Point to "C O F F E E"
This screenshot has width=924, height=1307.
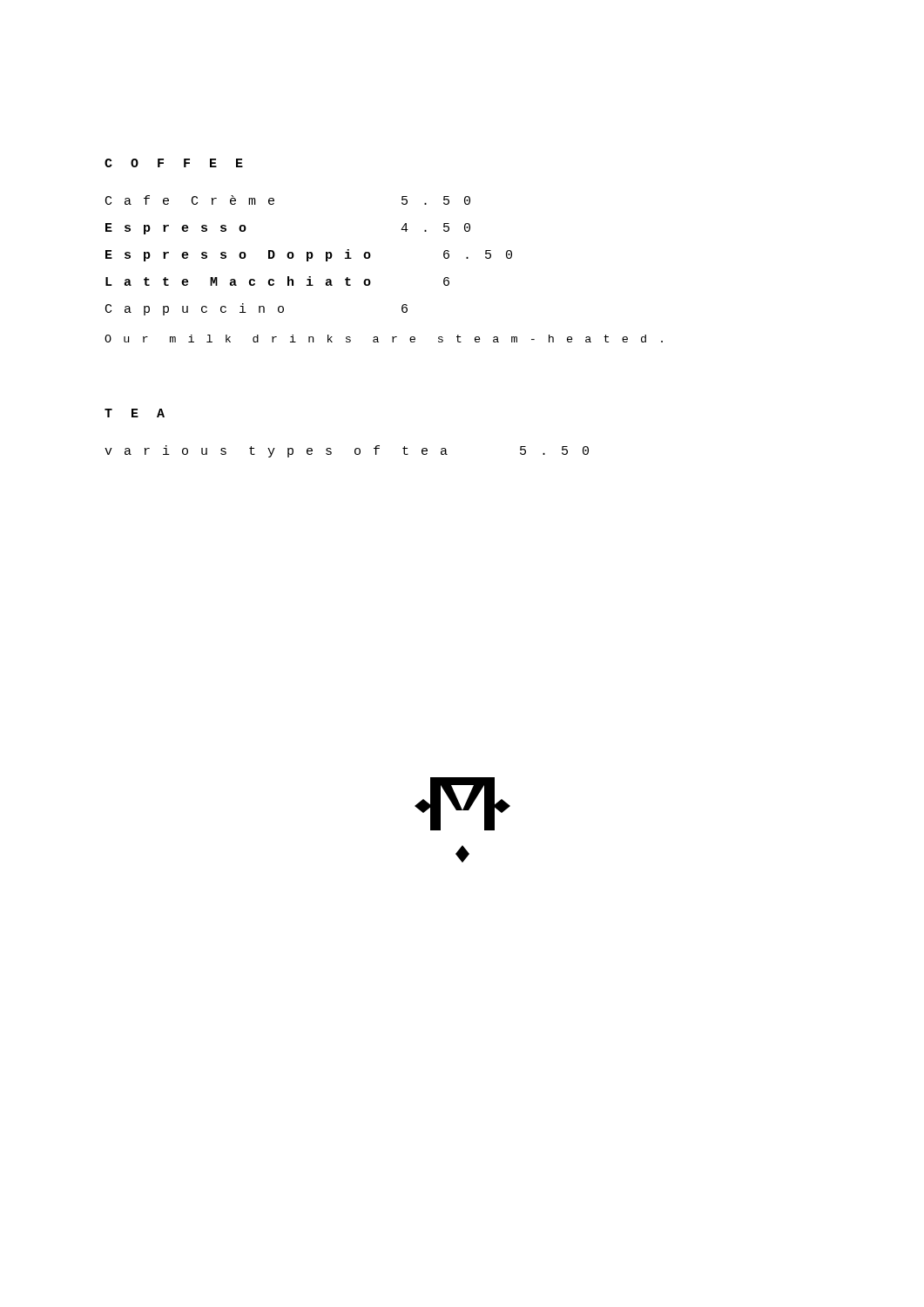[x=107, y=163]
